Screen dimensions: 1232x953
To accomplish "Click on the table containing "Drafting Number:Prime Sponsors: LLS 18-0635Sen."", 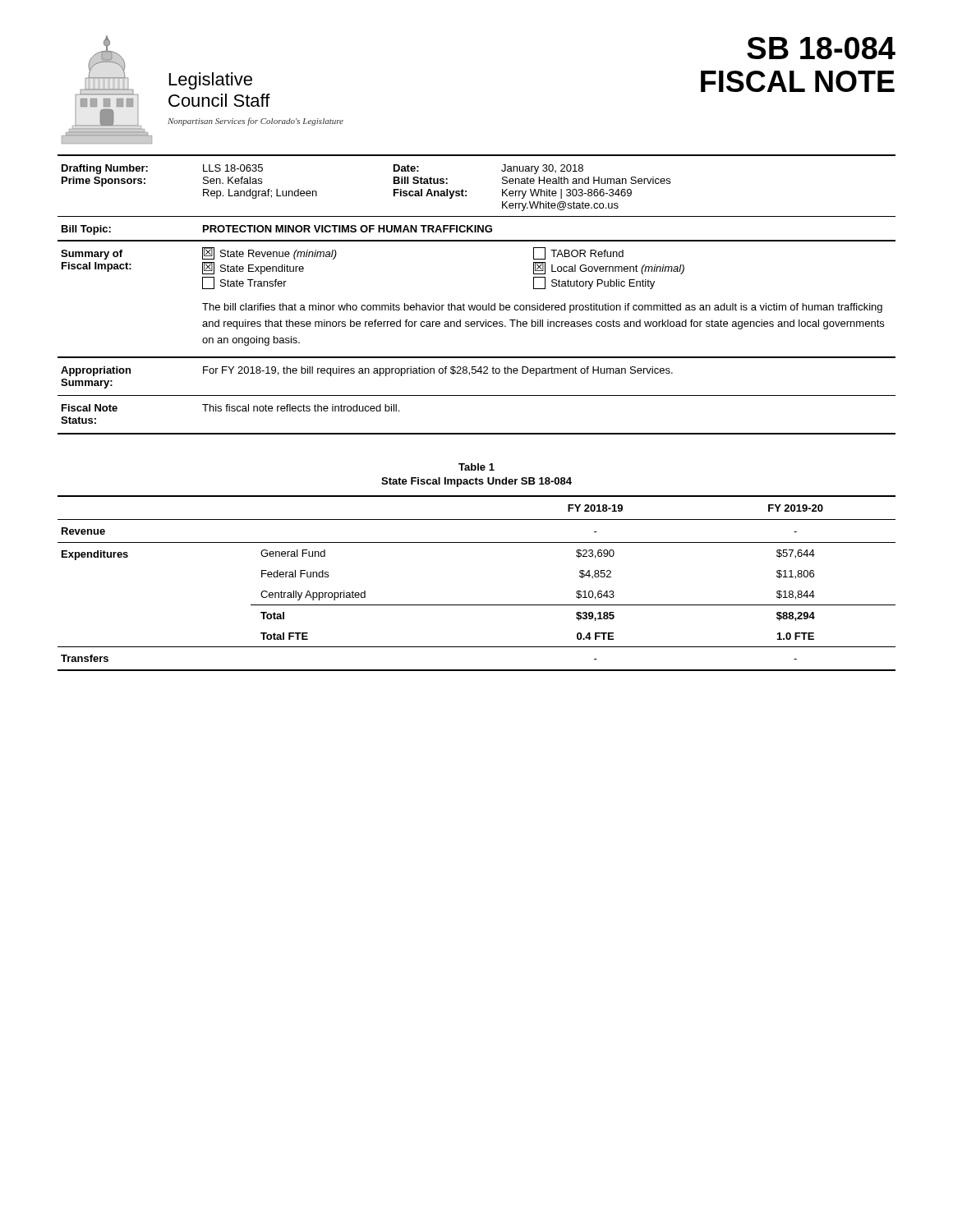I will click(476, 186).
